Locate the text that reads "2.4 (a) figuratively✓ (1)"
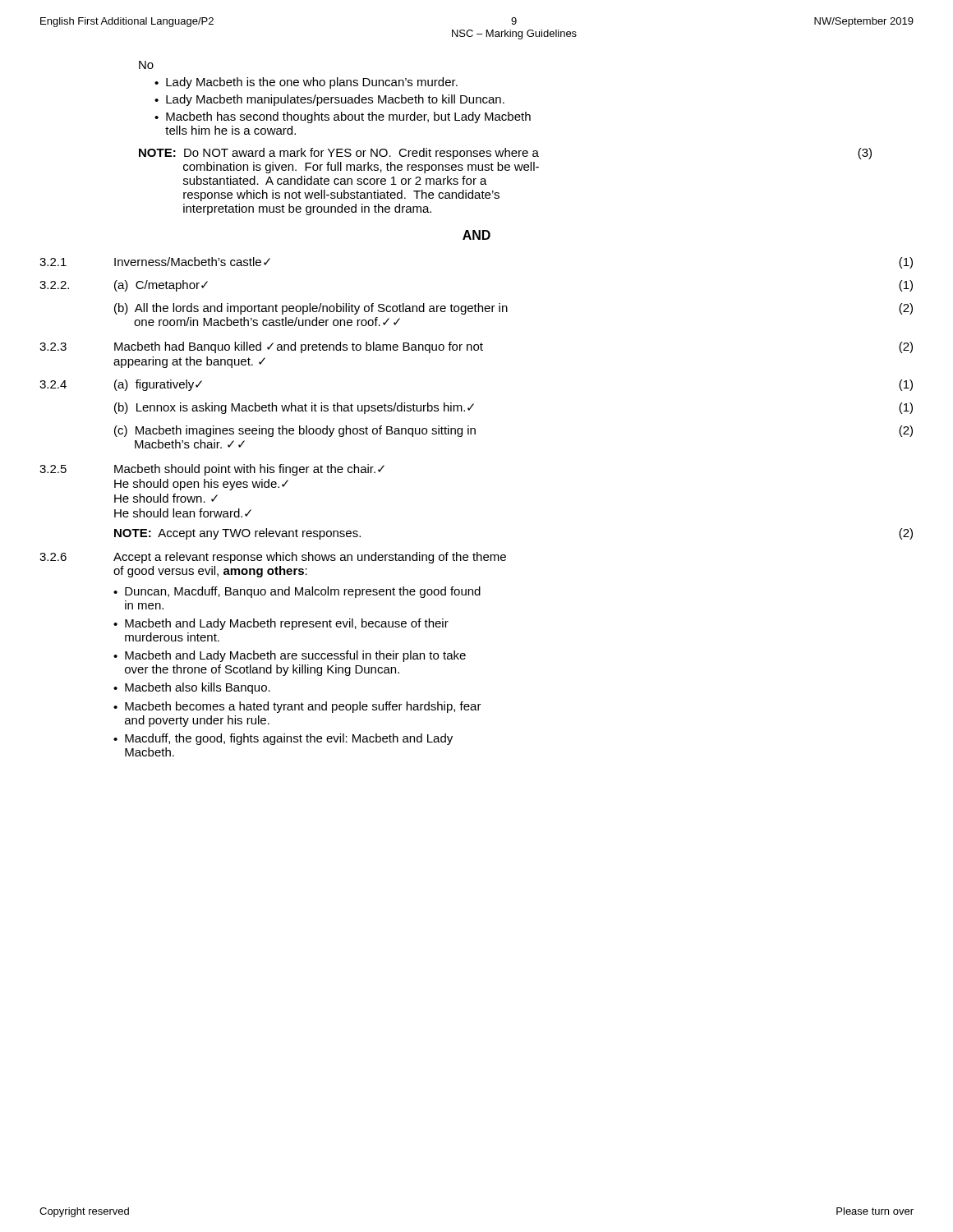The width and height of the screenshot is (953, 1232). pos(53,385)
